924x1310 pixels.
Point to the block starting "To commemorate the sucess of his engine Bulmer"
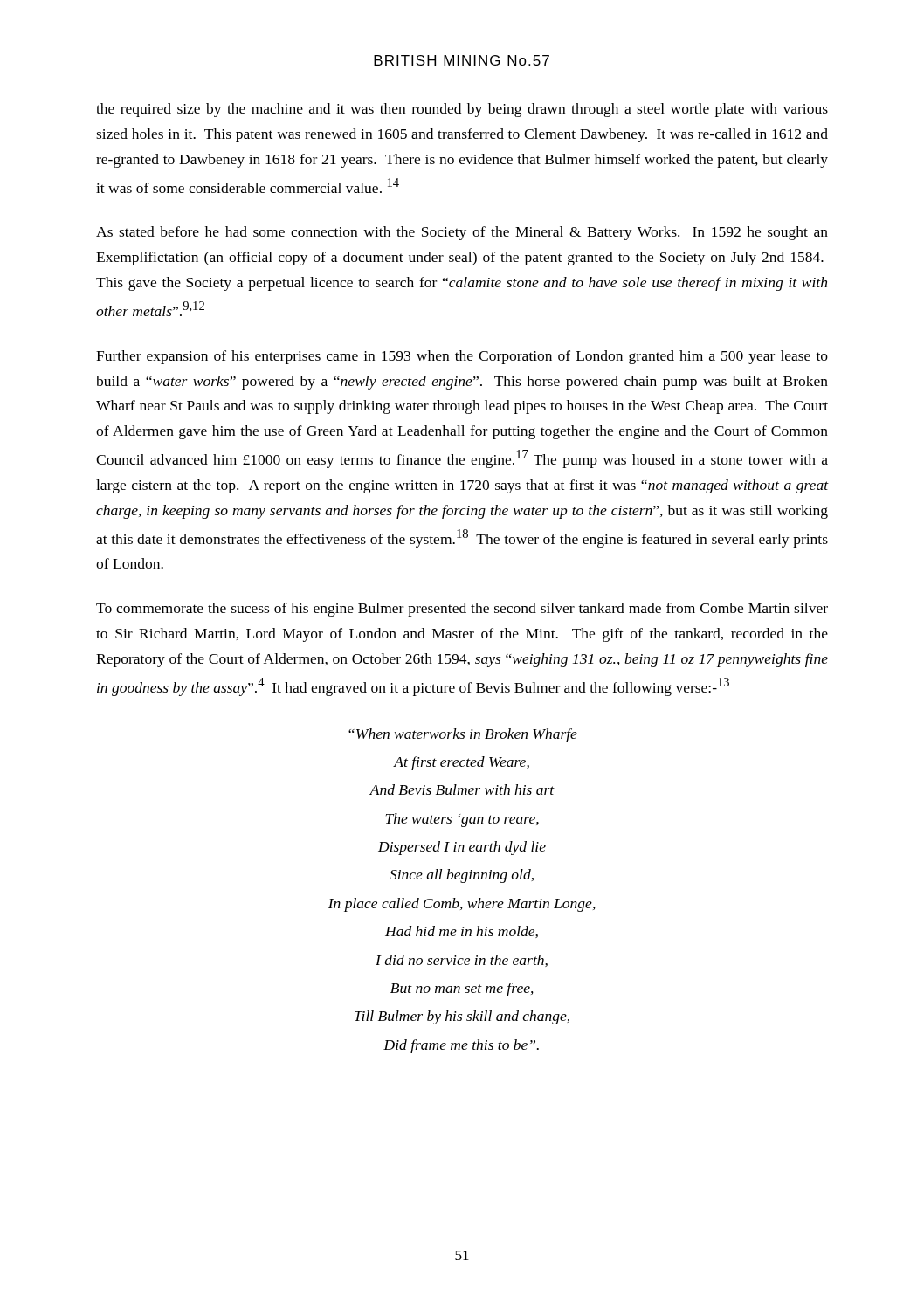coord(462,648)
